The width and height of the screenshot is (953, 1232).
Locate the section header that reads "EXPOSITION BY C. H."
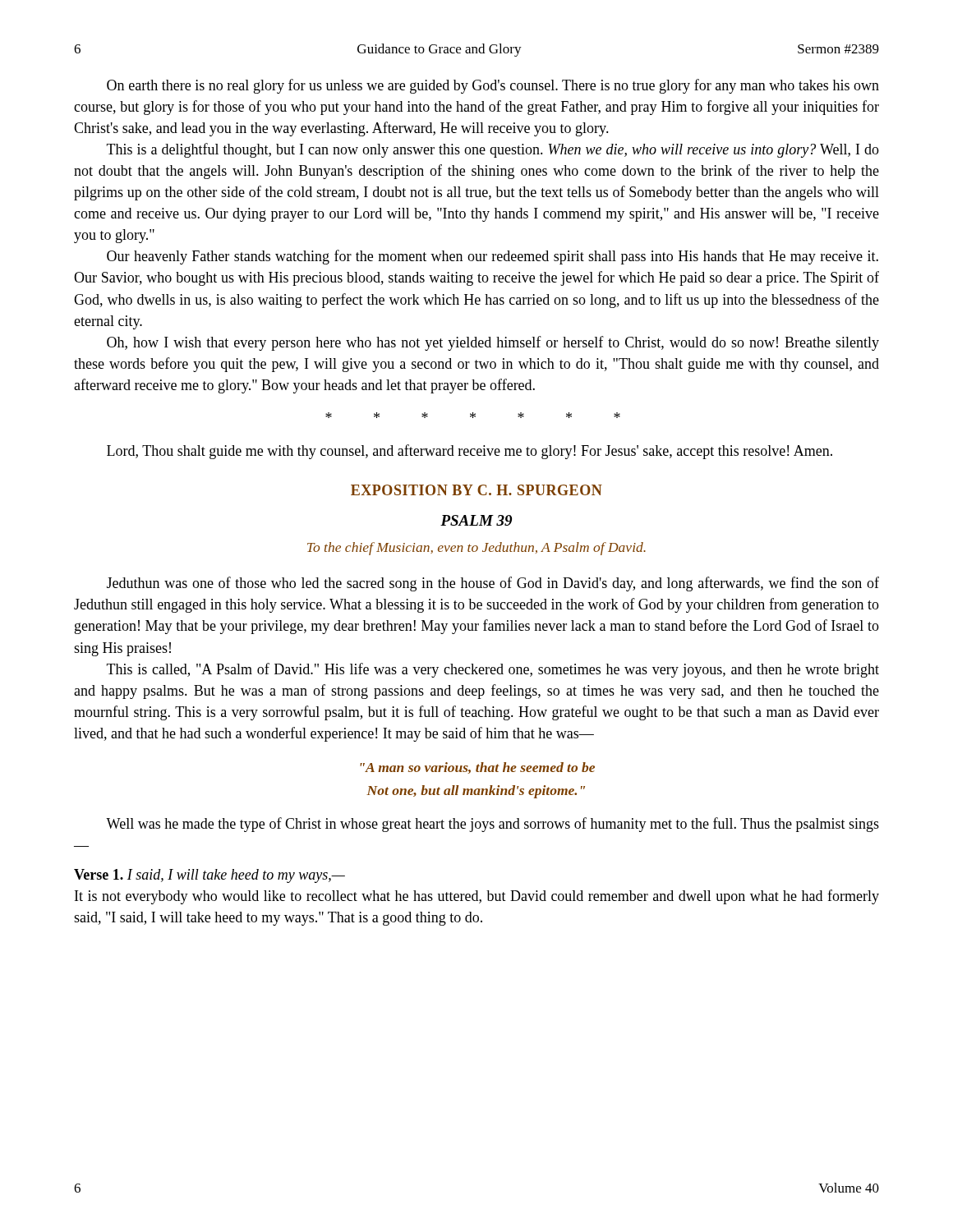[x=476, y=491]
